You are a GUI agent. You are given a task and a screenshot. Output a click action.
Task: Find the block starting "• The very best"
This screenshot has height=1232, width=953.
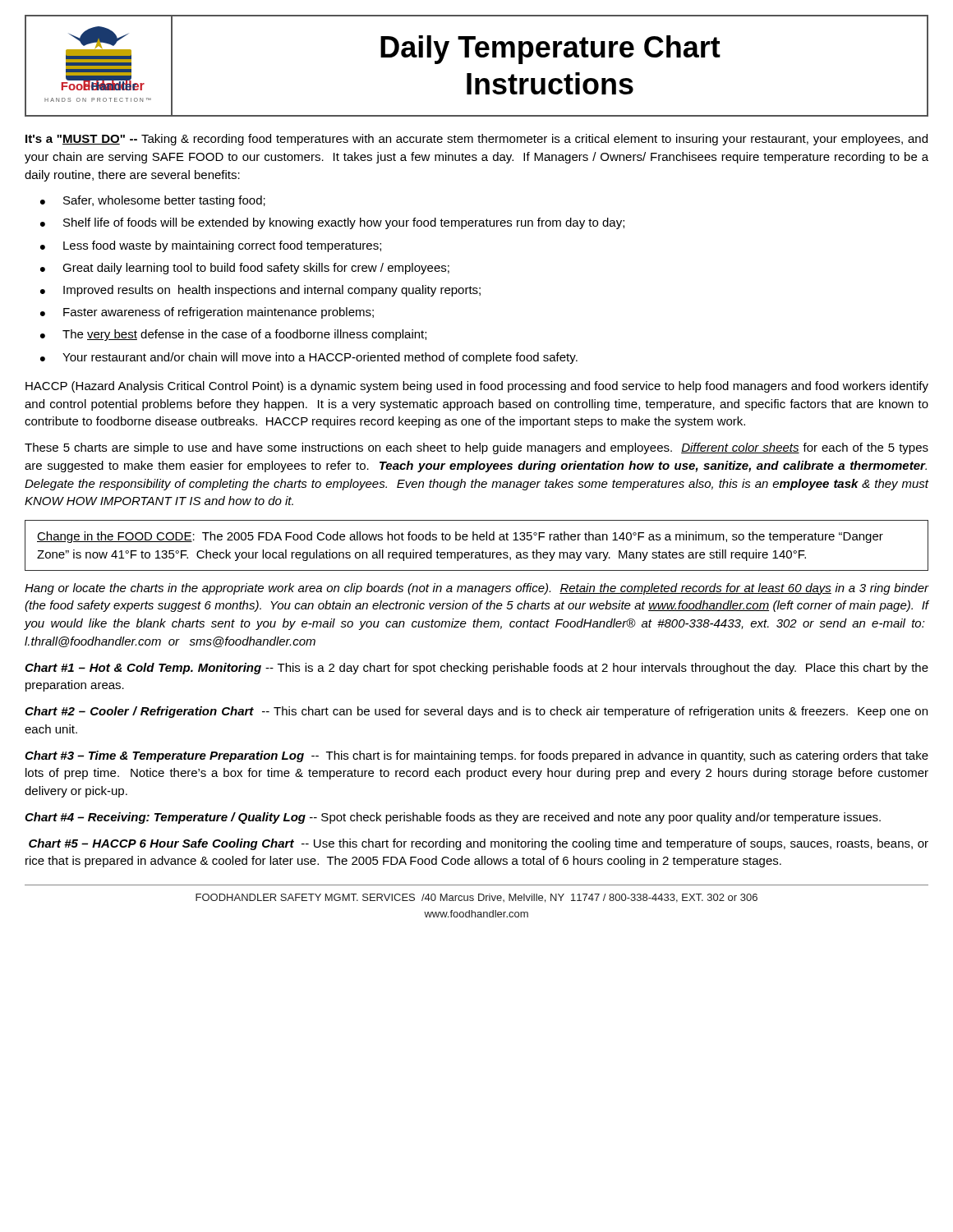pyautogui.click(x=233, y=335)
